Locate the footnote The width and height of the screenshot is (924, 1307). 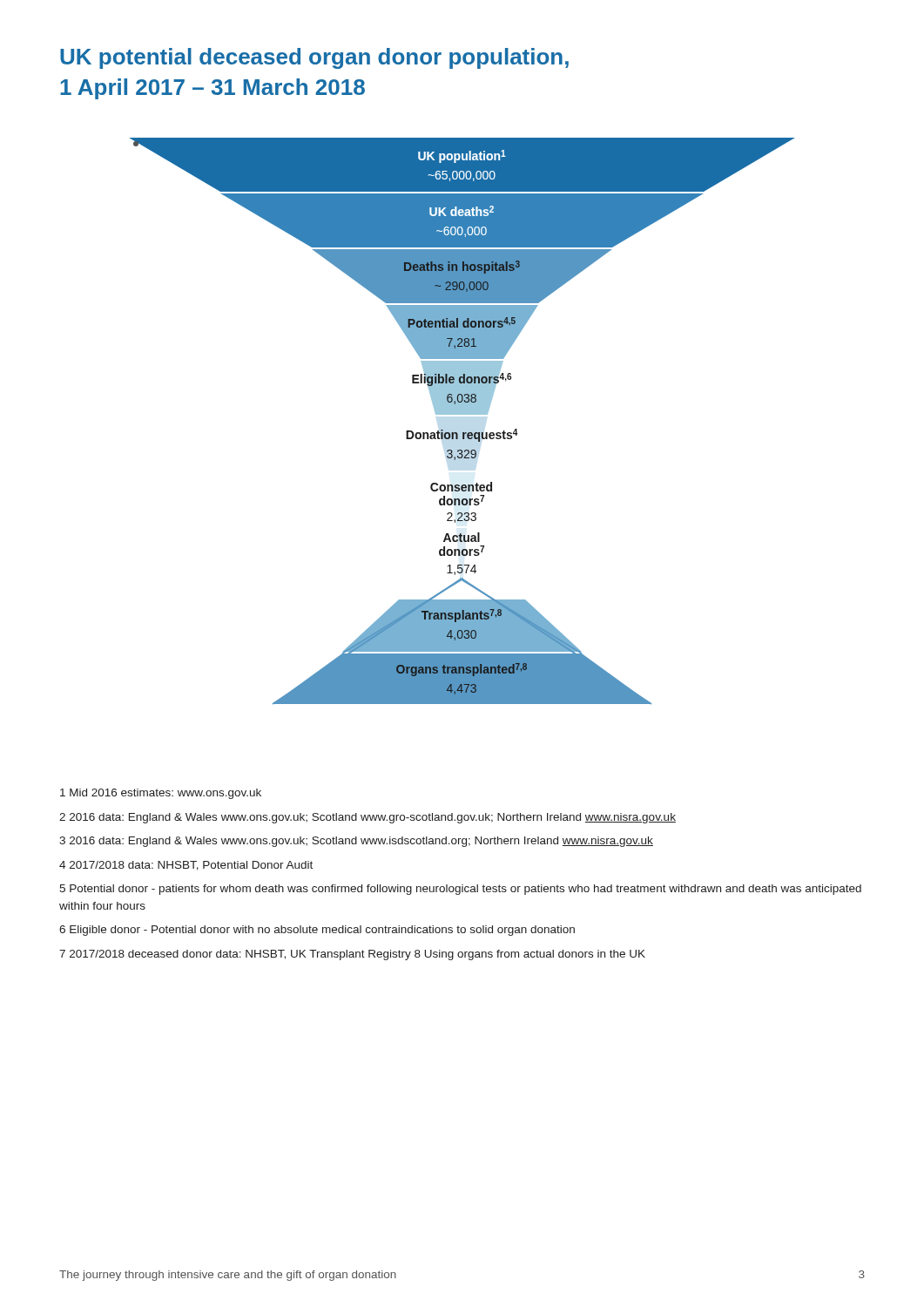[462, 873]
